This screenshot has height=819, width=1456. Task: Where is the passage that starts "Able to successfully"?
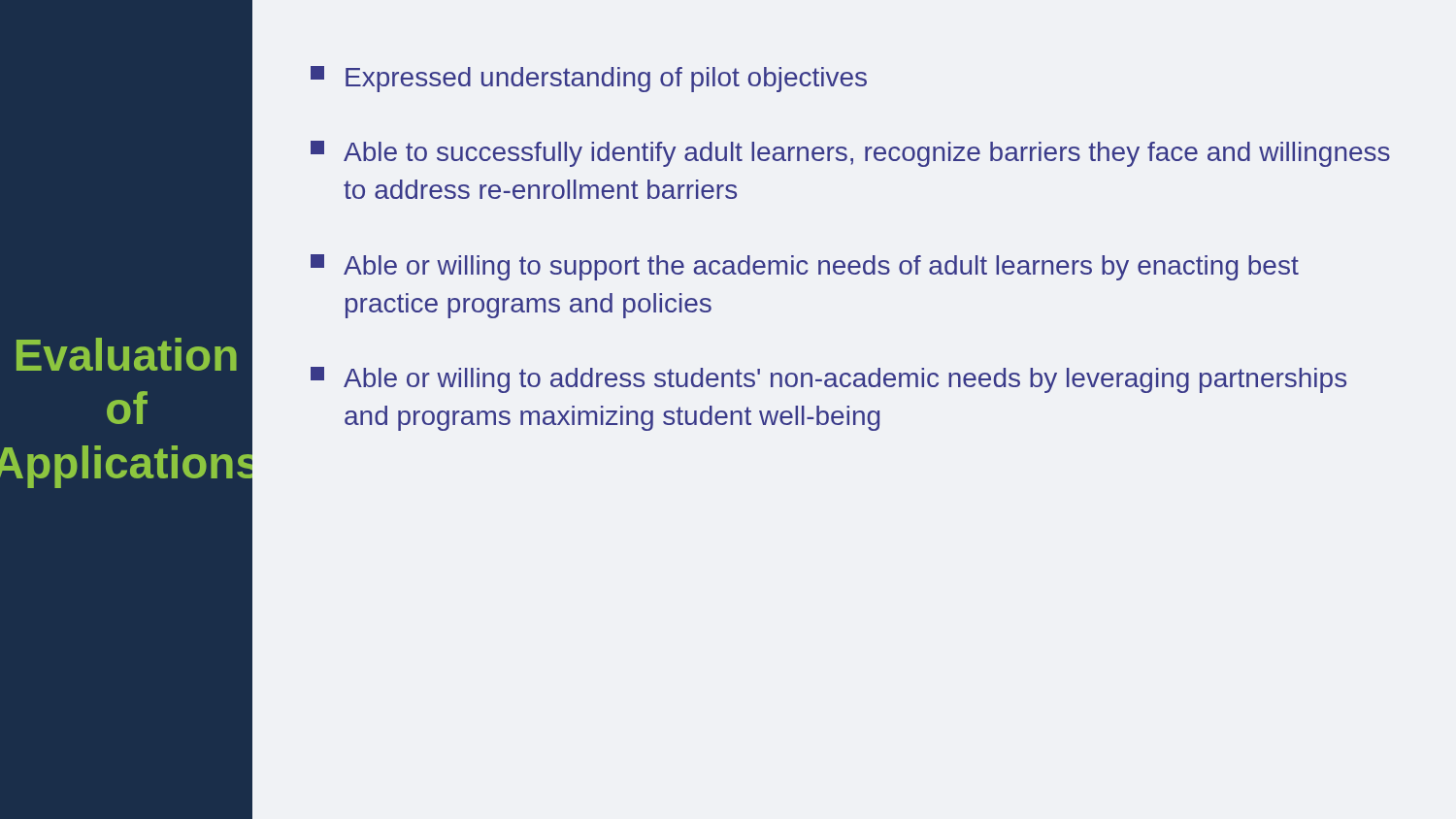coord(854,171)
